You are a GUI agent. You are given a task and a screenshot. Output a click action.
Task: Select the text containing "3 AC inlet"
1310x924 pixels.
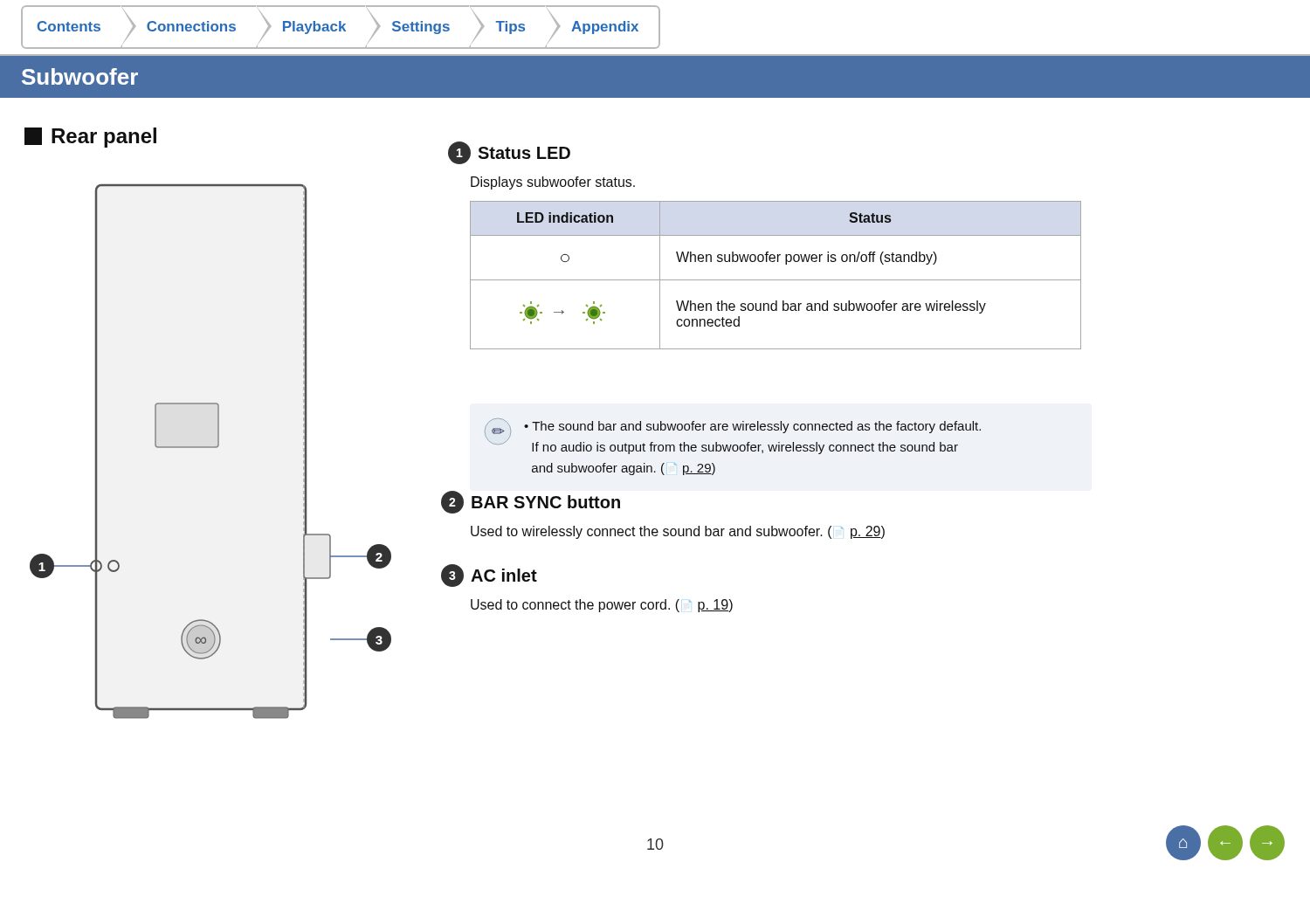click(x=489, y=576)
